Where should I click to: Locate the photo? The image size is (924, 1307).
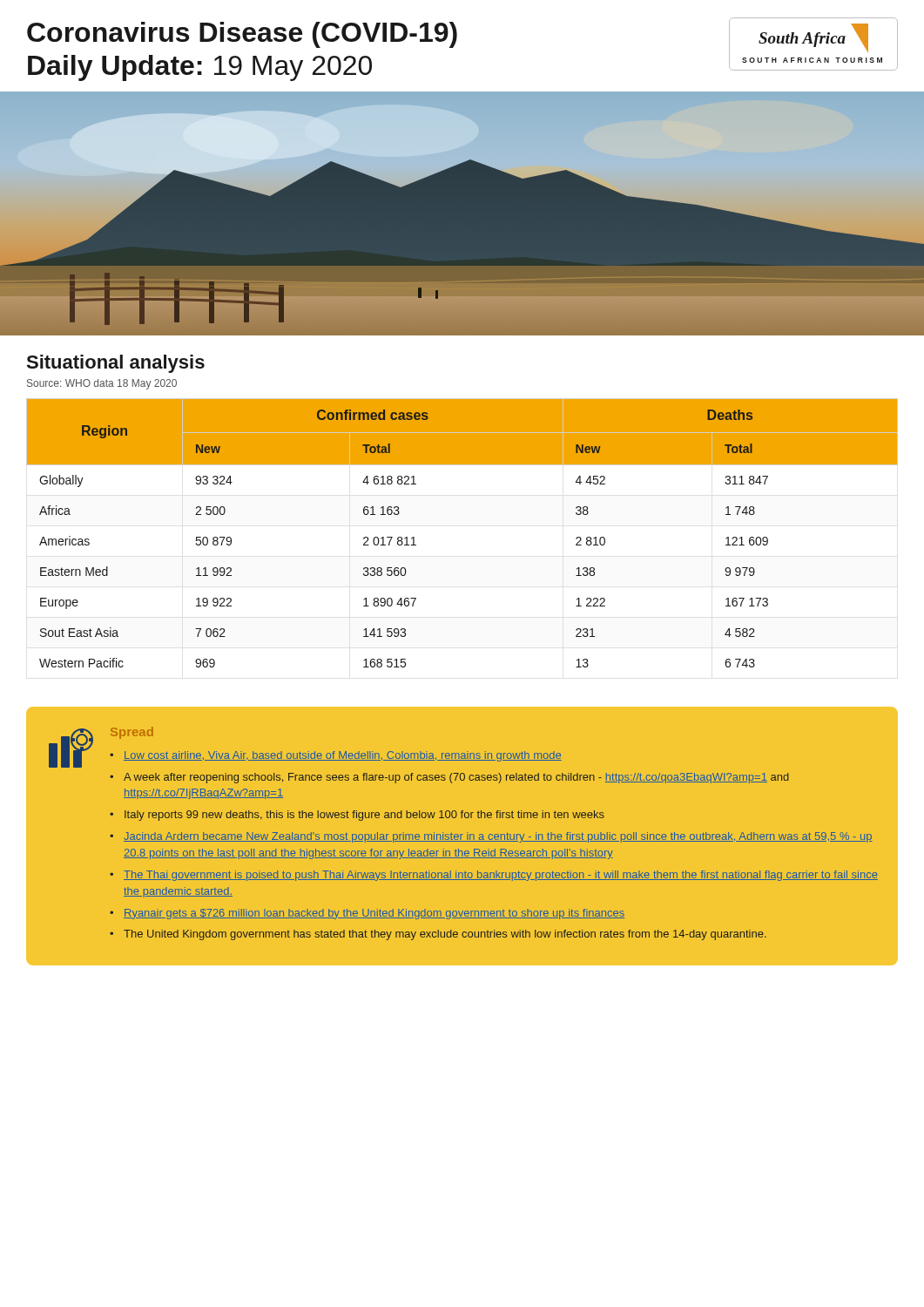click(462, 213)
